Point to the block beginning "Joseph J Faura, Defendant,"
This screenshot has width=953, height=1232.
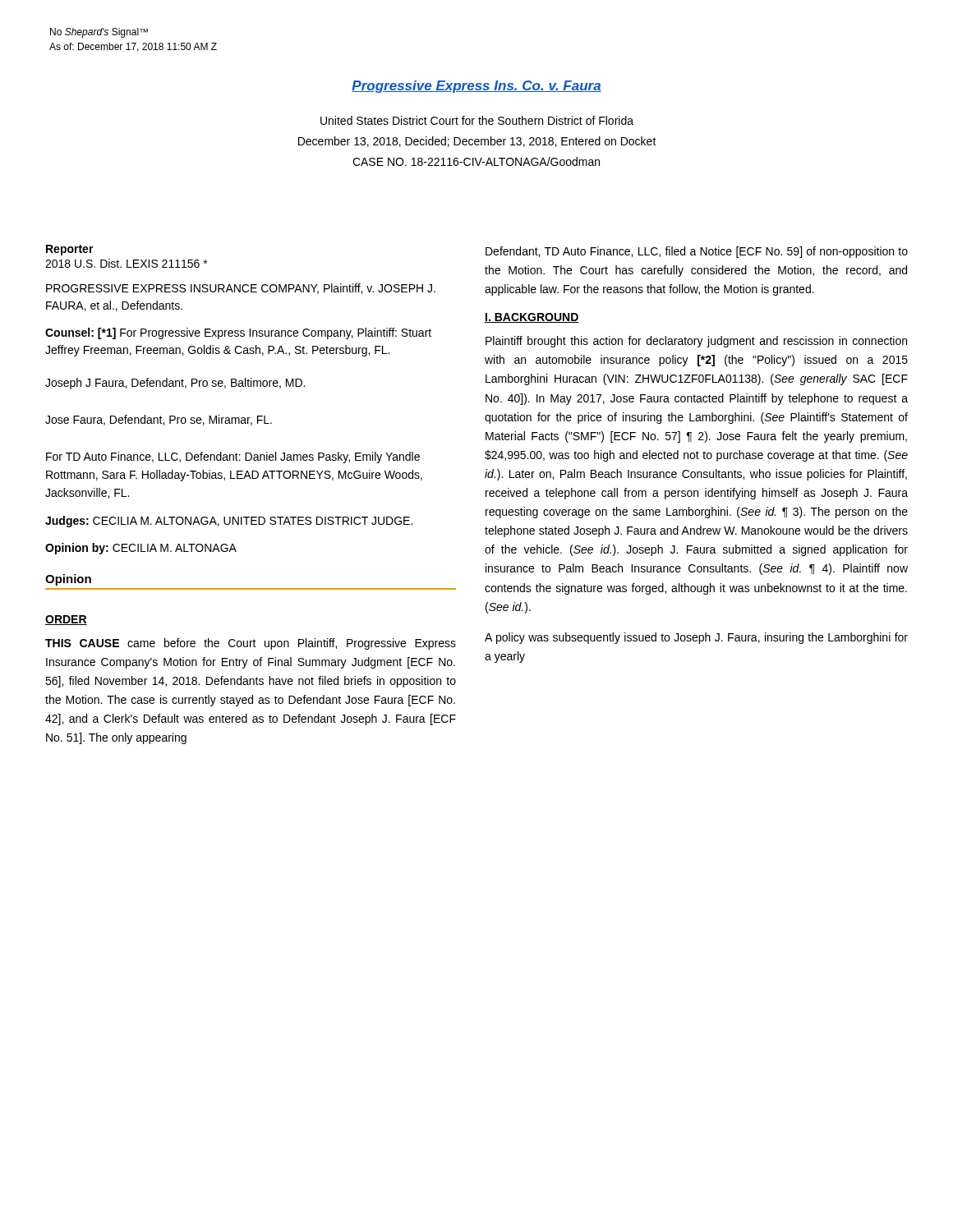[x=175, y=384]
